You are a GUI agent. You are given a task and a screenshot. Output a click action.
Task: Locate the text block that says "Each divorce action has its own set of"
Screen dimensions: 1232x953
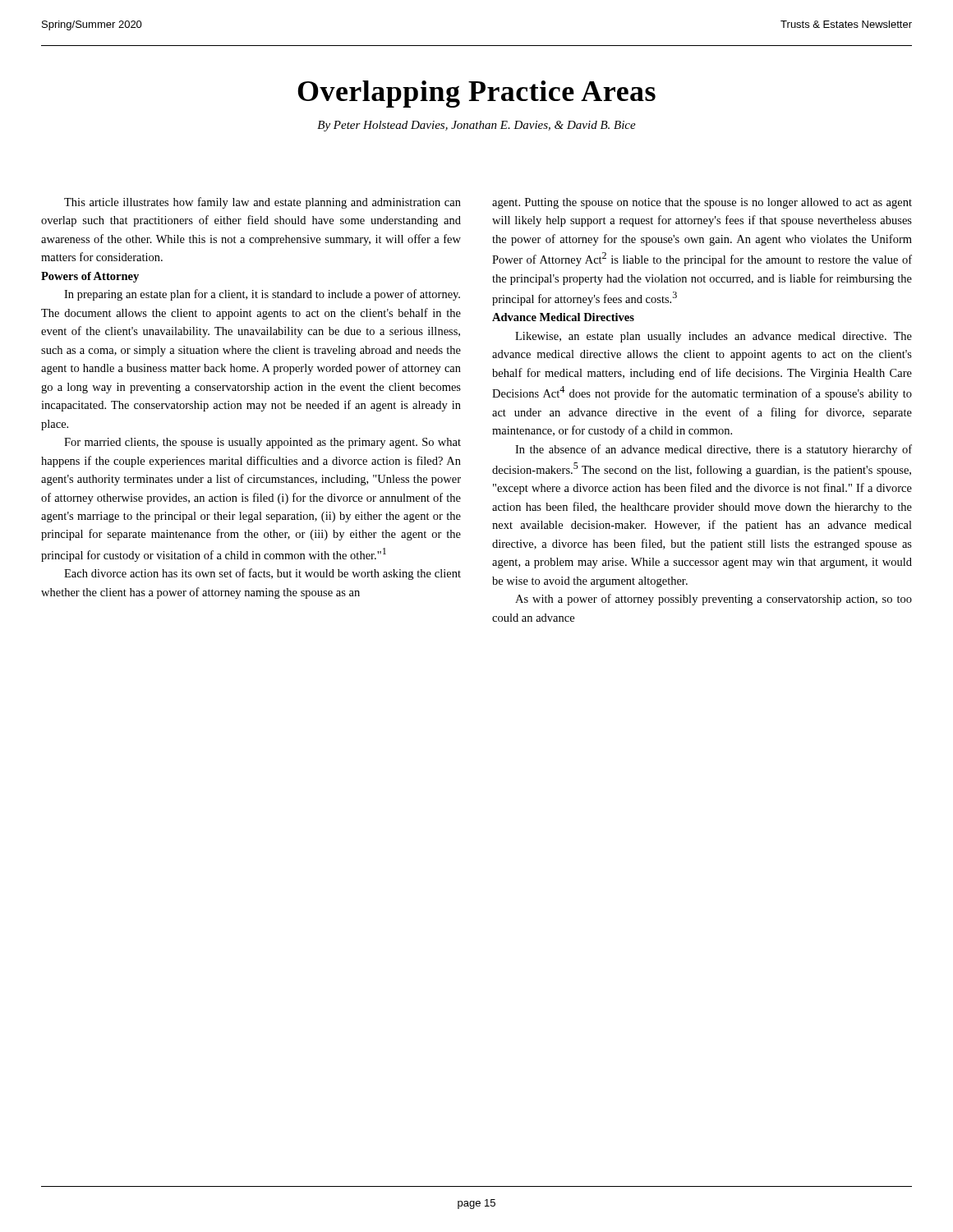[x=251, y=583]
